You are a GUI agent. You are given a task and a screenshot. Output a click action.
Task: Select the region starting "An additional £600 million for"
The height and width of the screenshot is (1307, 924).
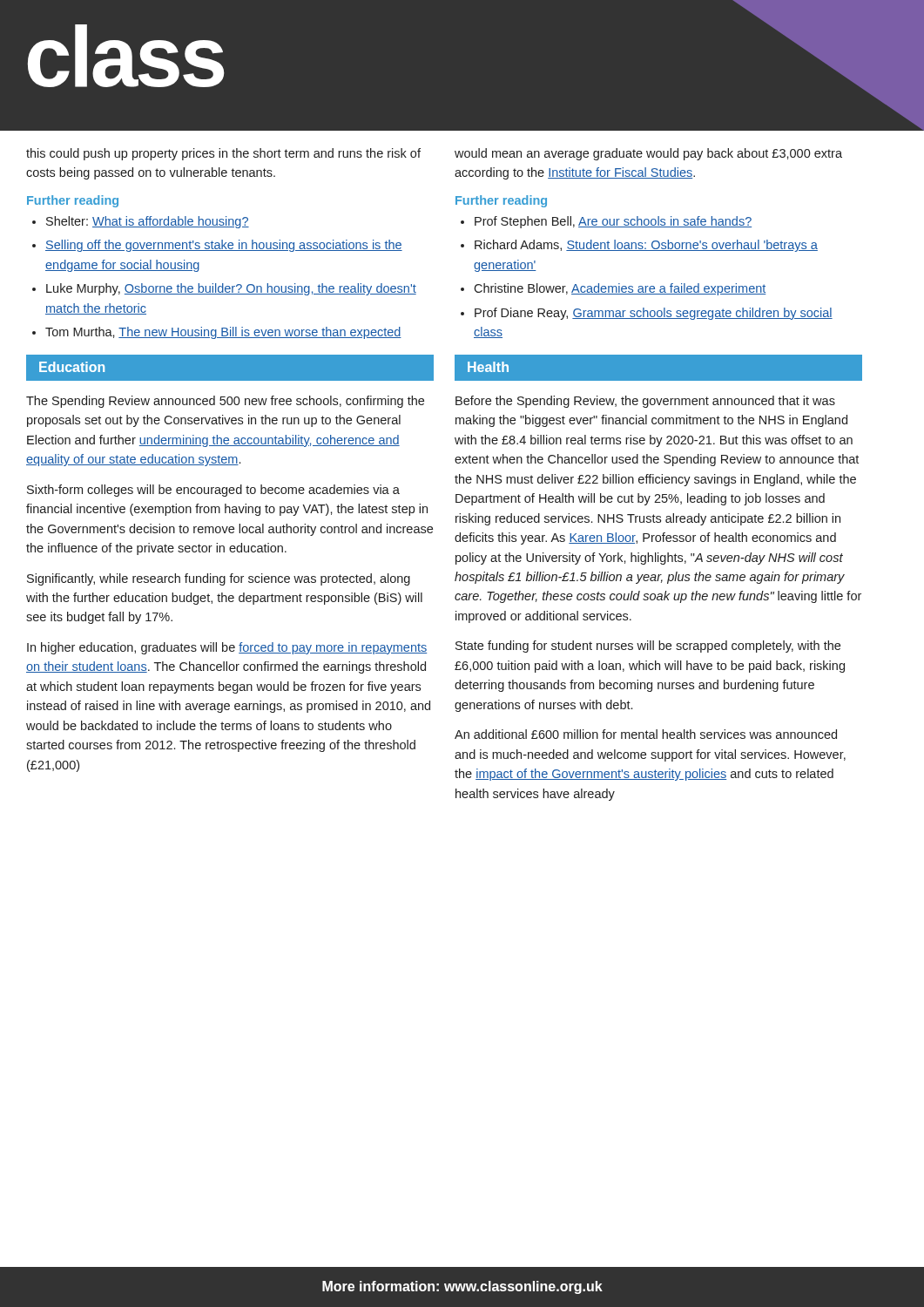658,764
